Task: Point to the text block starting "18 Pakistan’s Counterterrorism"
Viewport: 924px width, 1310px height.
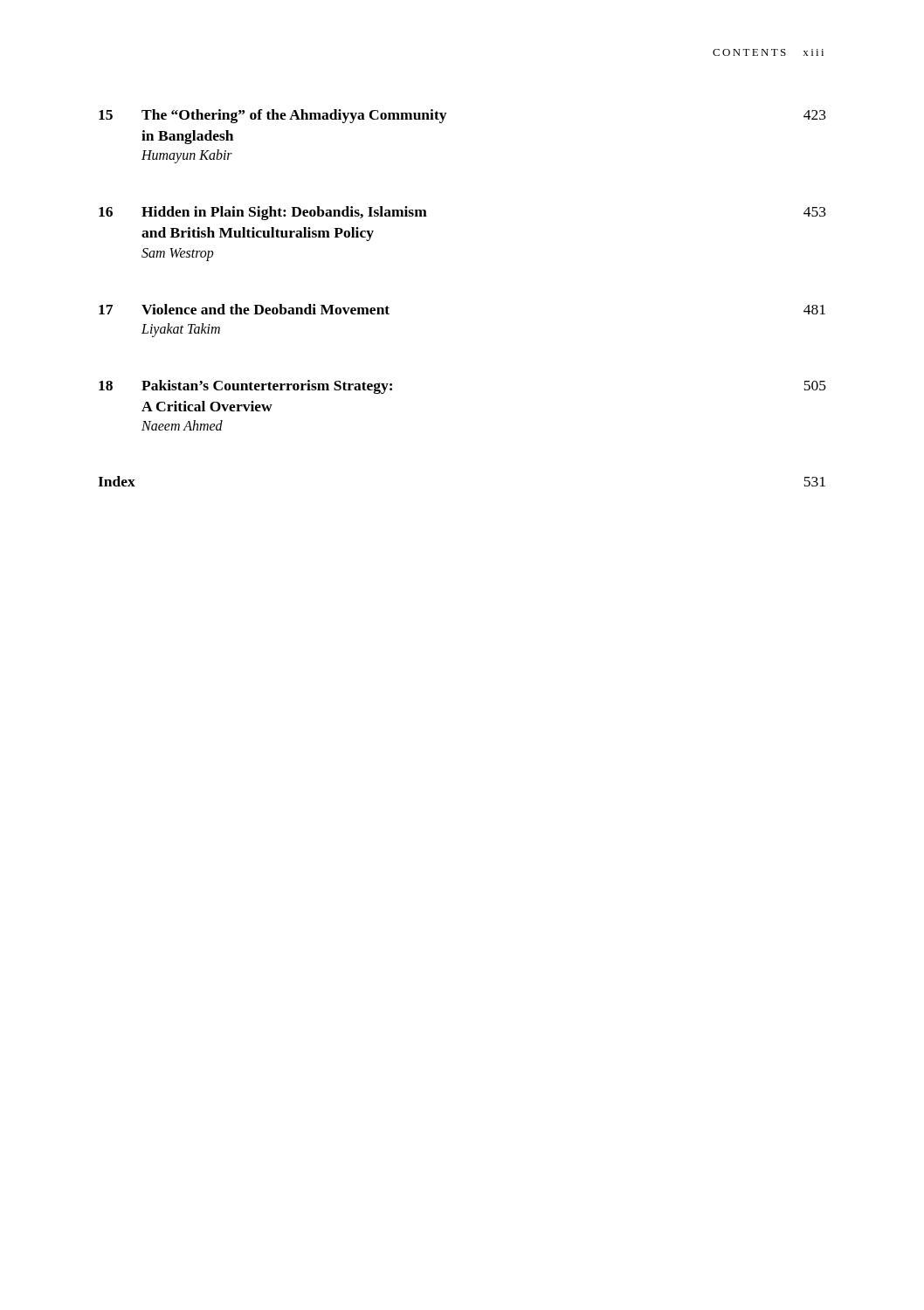Action: 266,386
